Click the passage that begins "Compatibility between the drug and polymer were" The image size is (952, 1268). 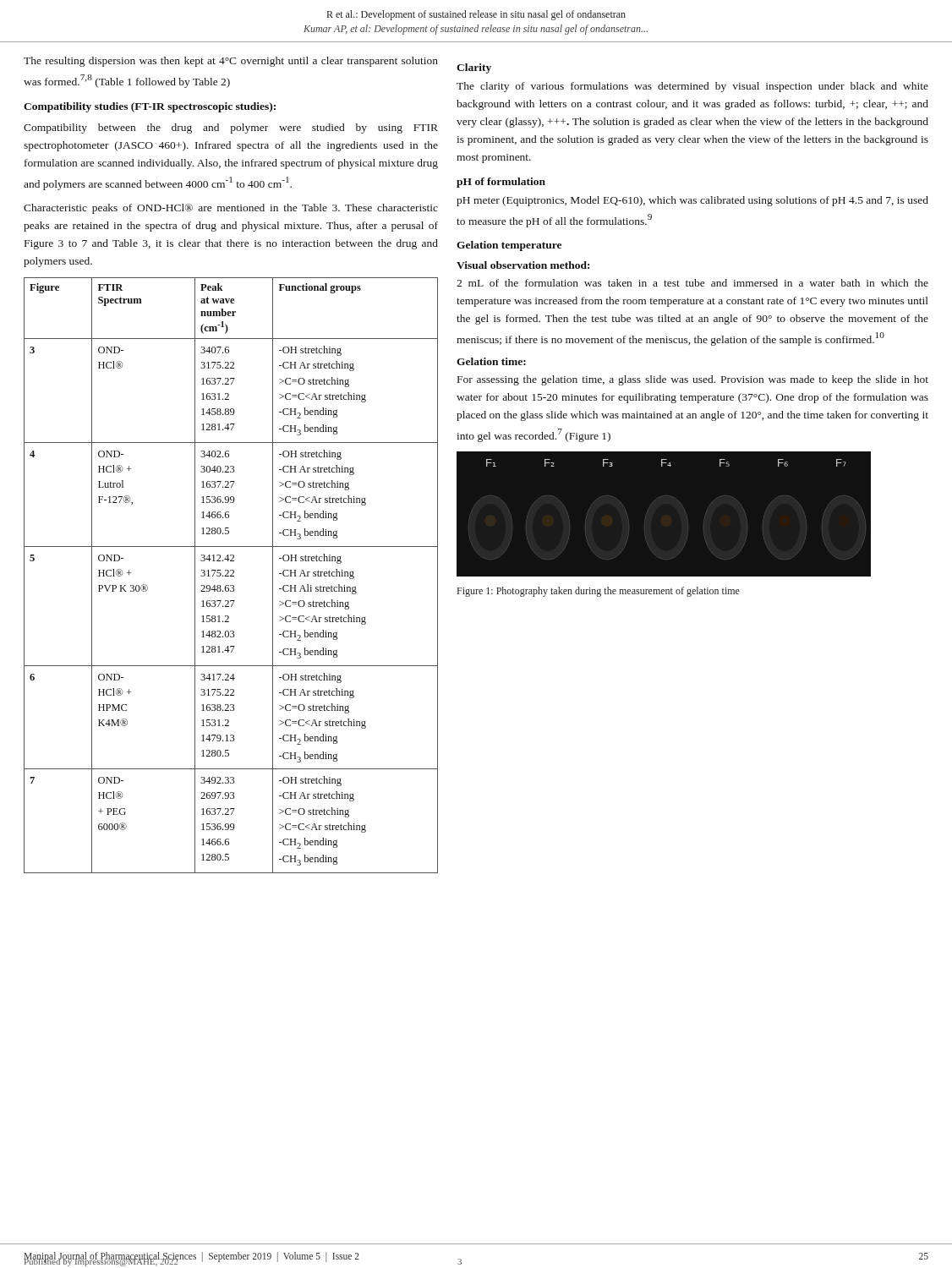point(231,156)
